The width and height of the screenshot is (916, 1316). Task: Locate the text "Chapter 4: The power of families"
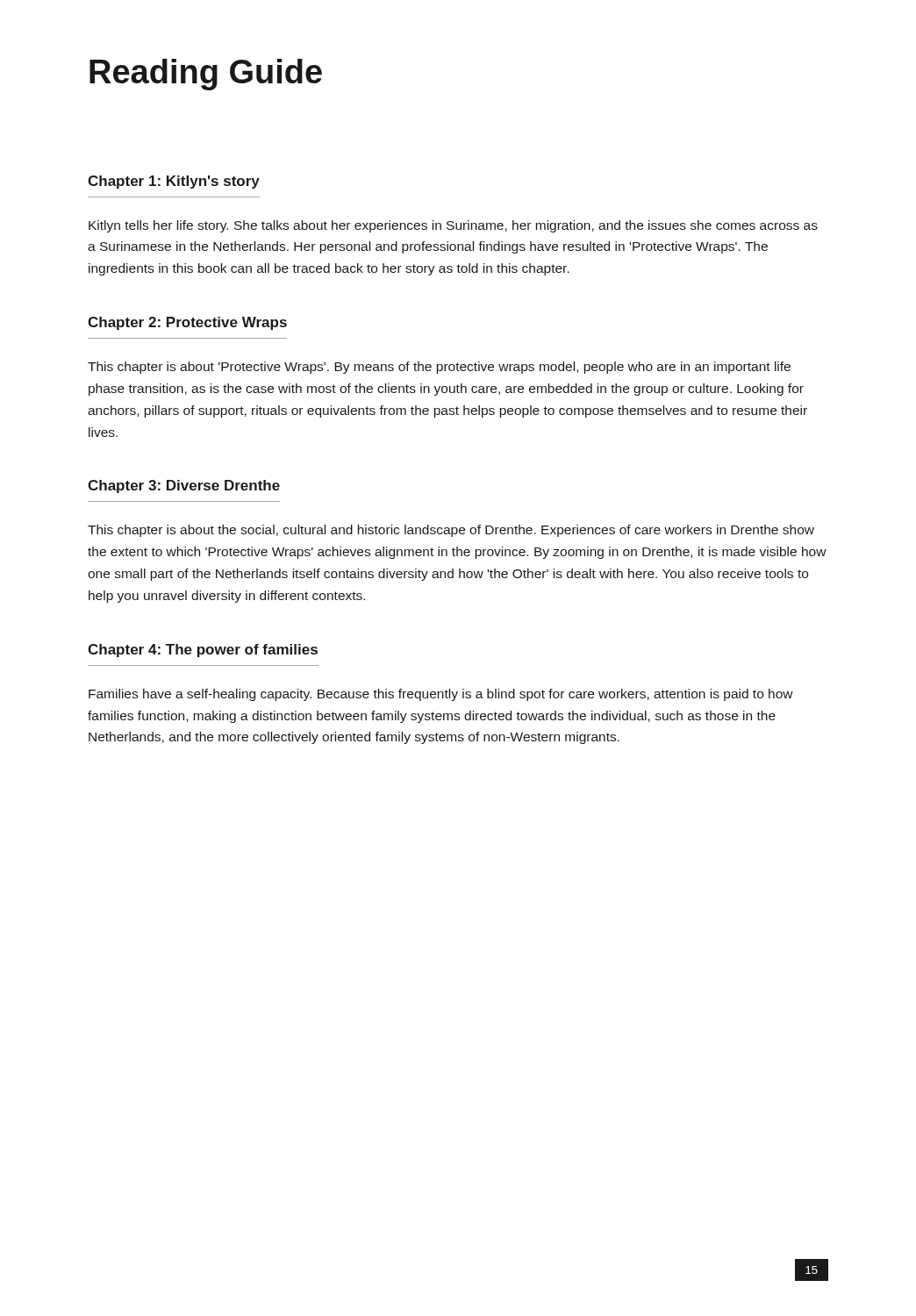[203, 649]
